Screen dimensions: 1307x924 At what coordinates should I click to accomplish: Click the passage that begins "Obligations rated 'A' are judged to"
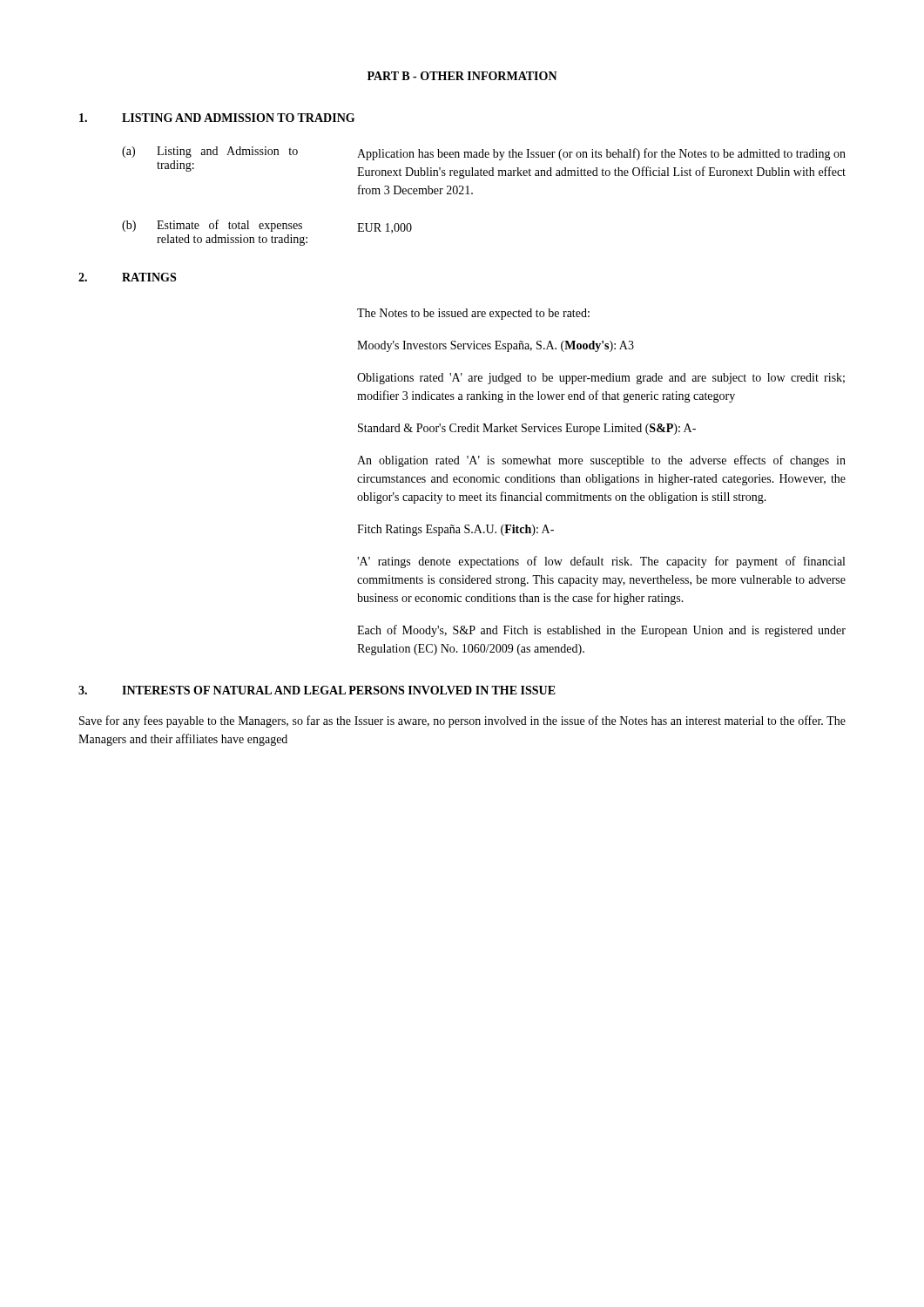[x=601, y=387]
